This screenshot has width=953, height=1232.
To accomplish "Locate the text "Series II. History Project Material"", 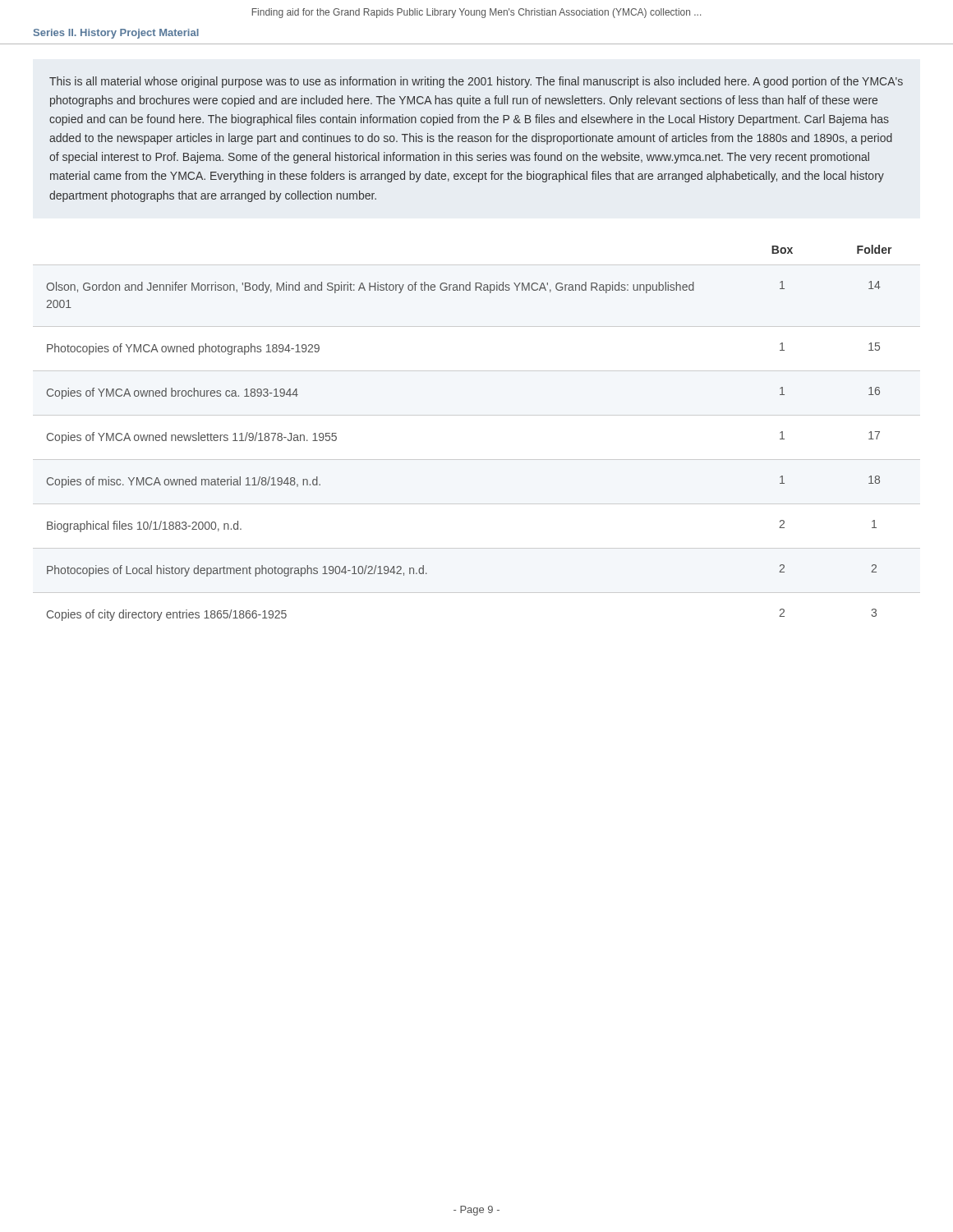I will (x=116, y=32).
